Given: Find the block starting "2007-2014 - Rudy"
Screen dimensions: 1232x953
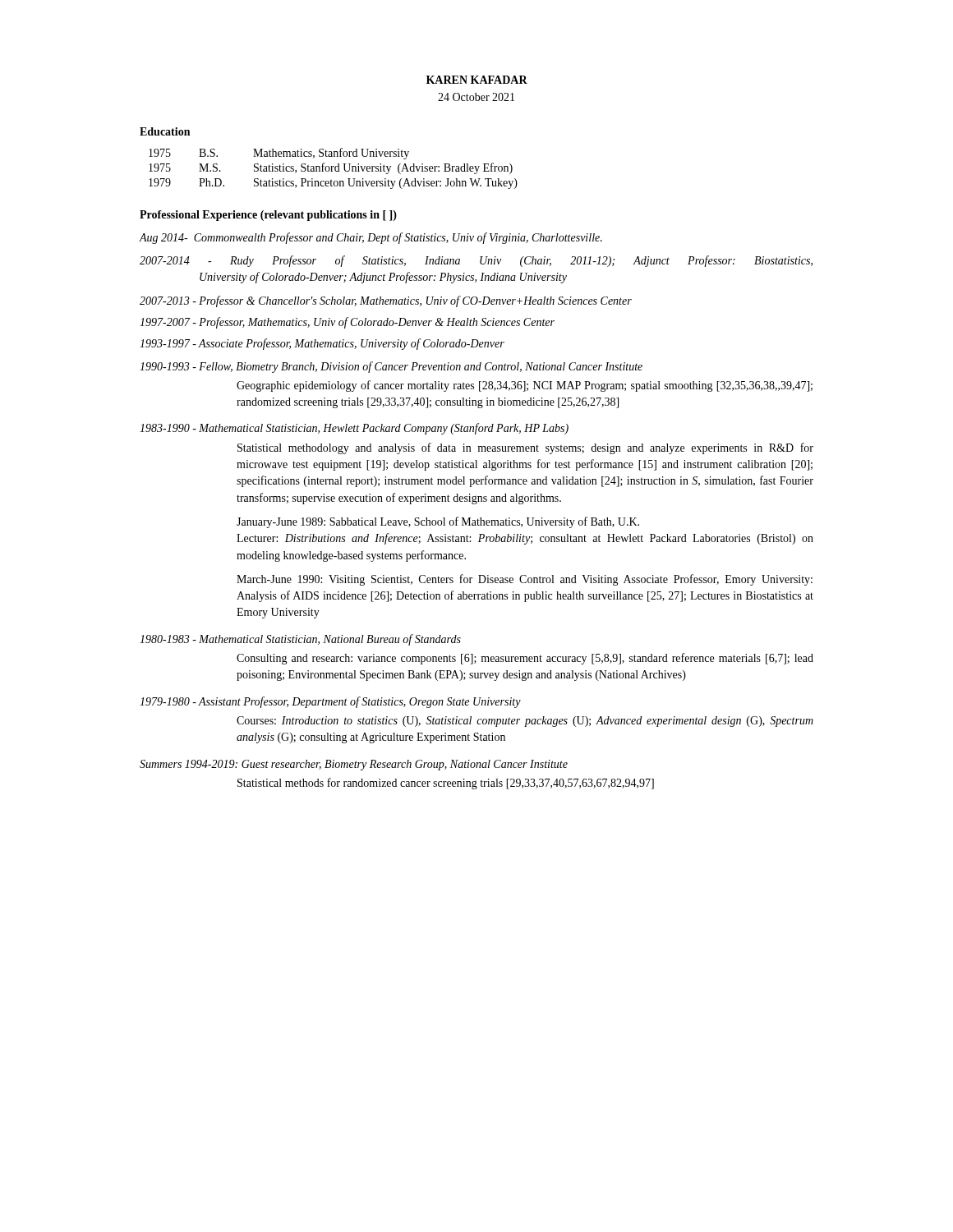Looking at the screenshot, I should (476, 269).
